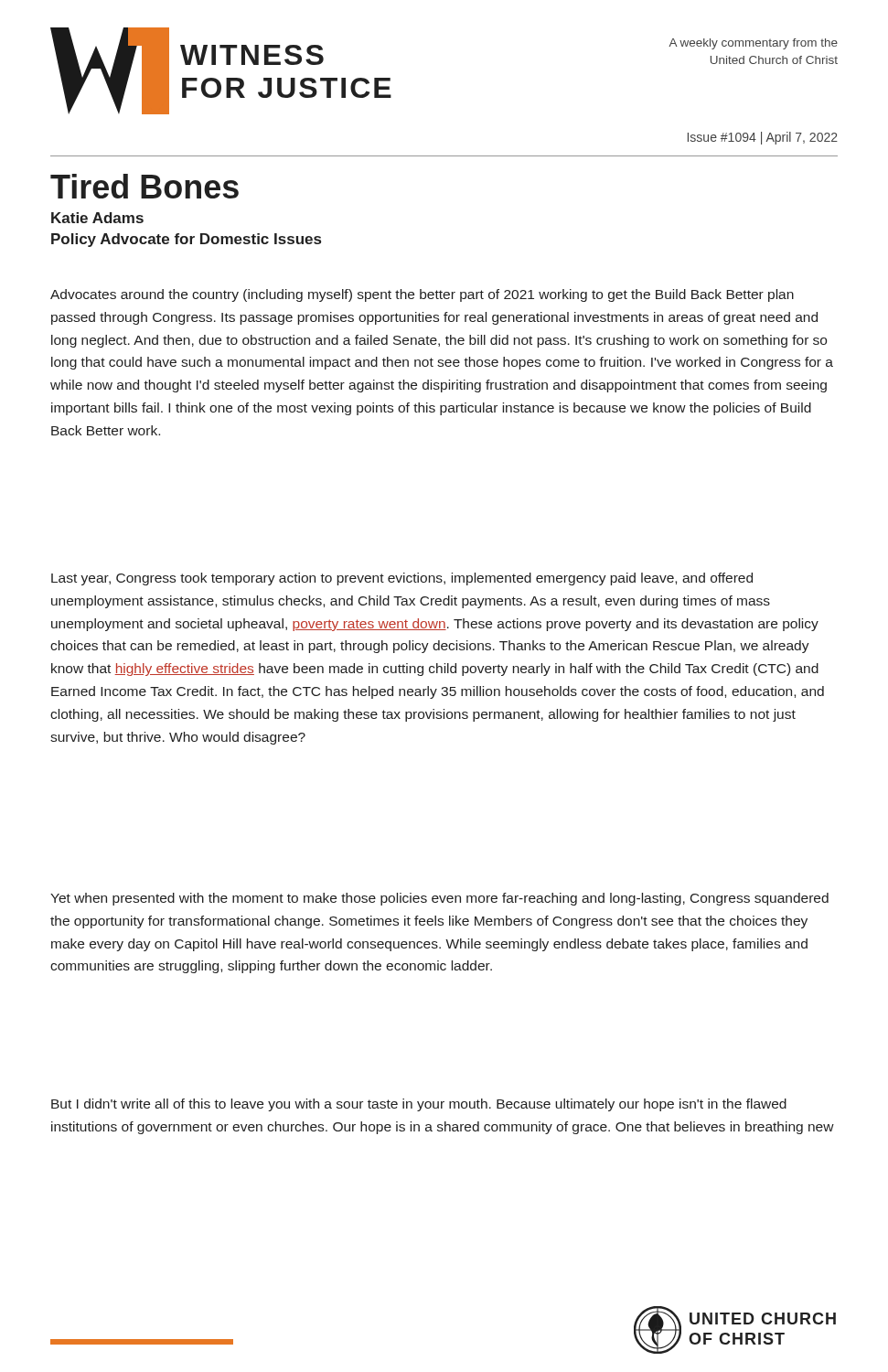Find the text starting "Advocates around the country"
The height and width of the screenshot is (1372, 888).
[444, 363]
